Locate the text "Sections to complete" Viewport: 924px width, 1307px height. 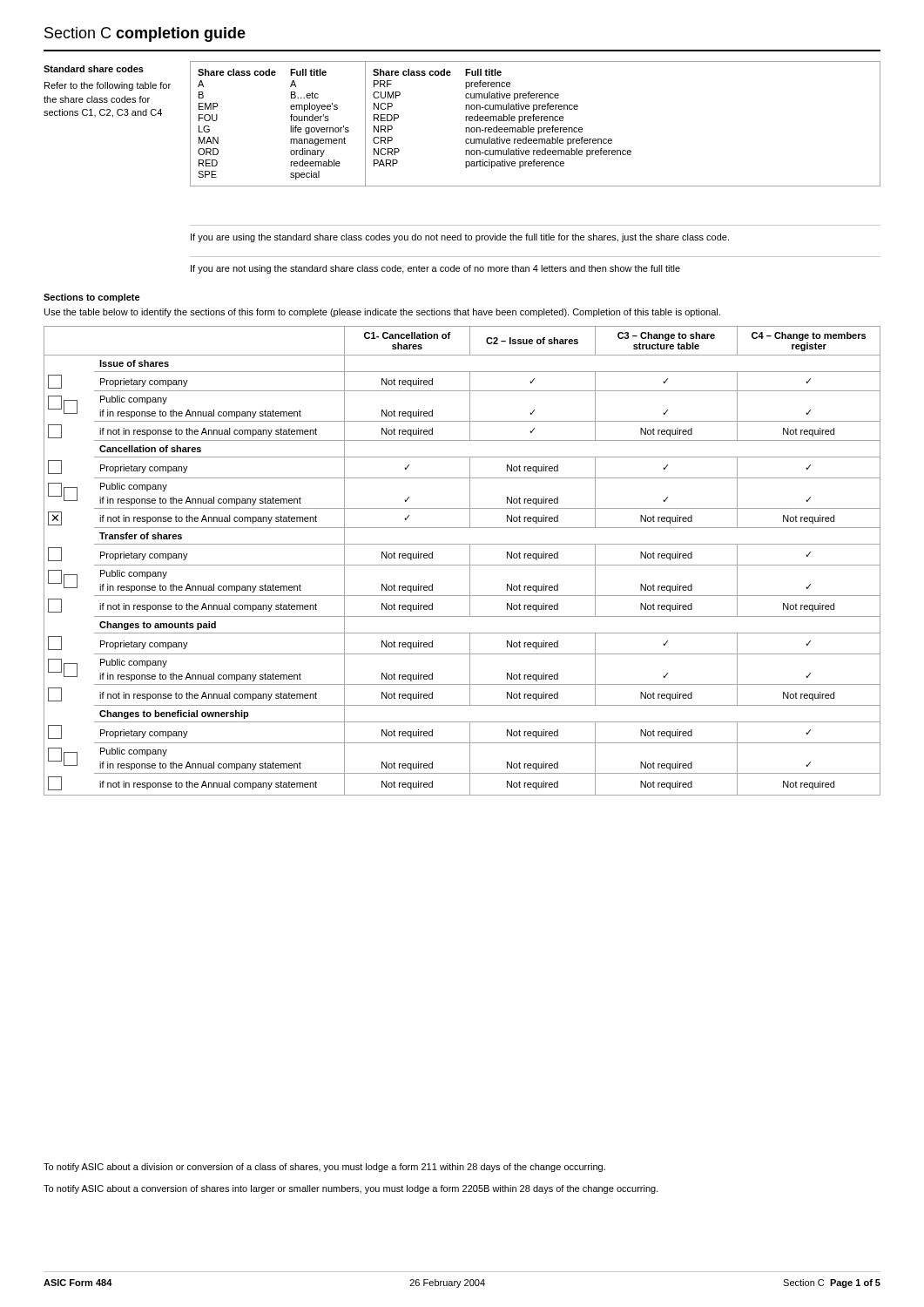92,298
